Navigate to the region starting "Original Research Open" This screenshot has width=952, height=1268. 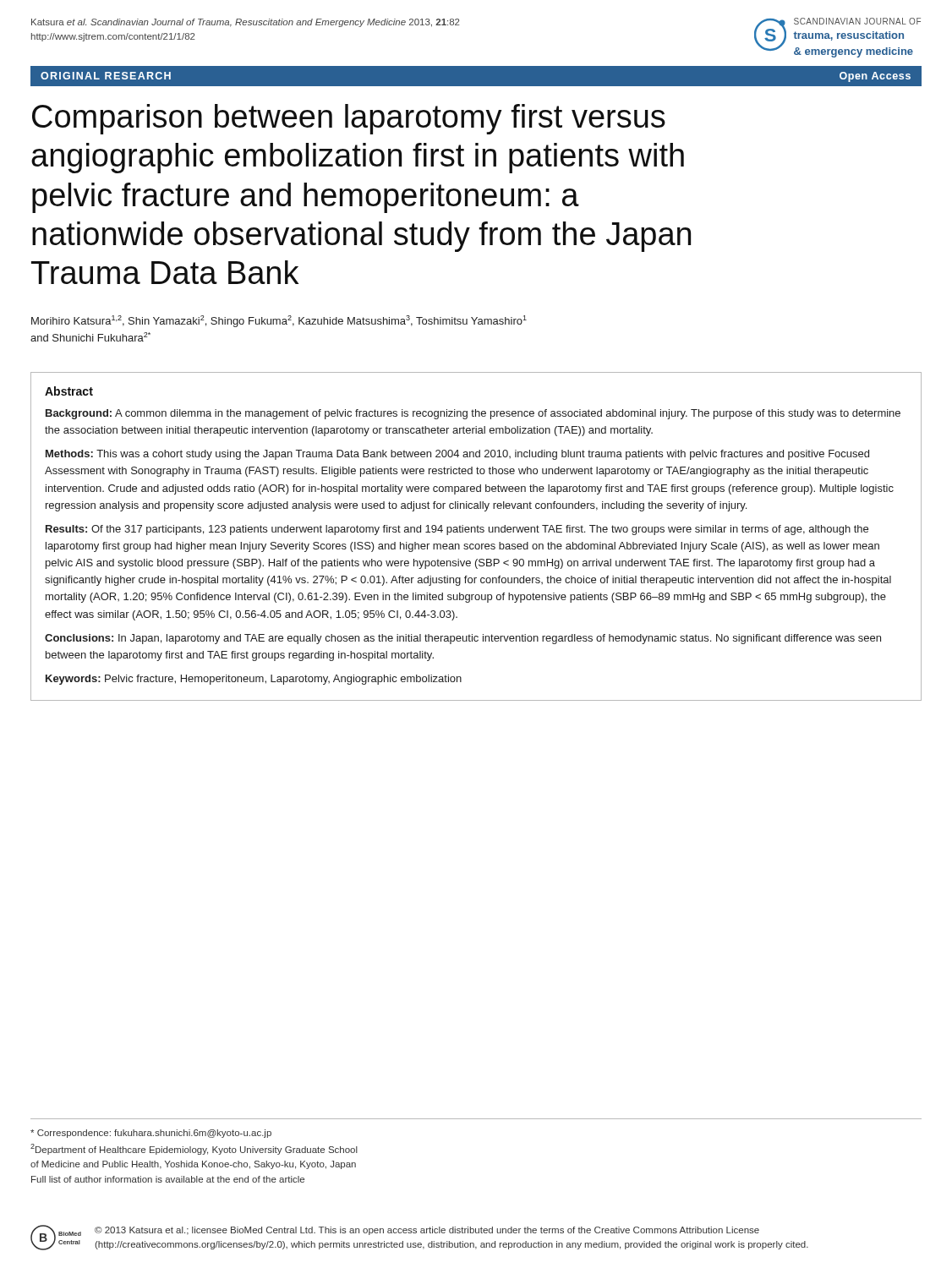(x=476, y=76)
